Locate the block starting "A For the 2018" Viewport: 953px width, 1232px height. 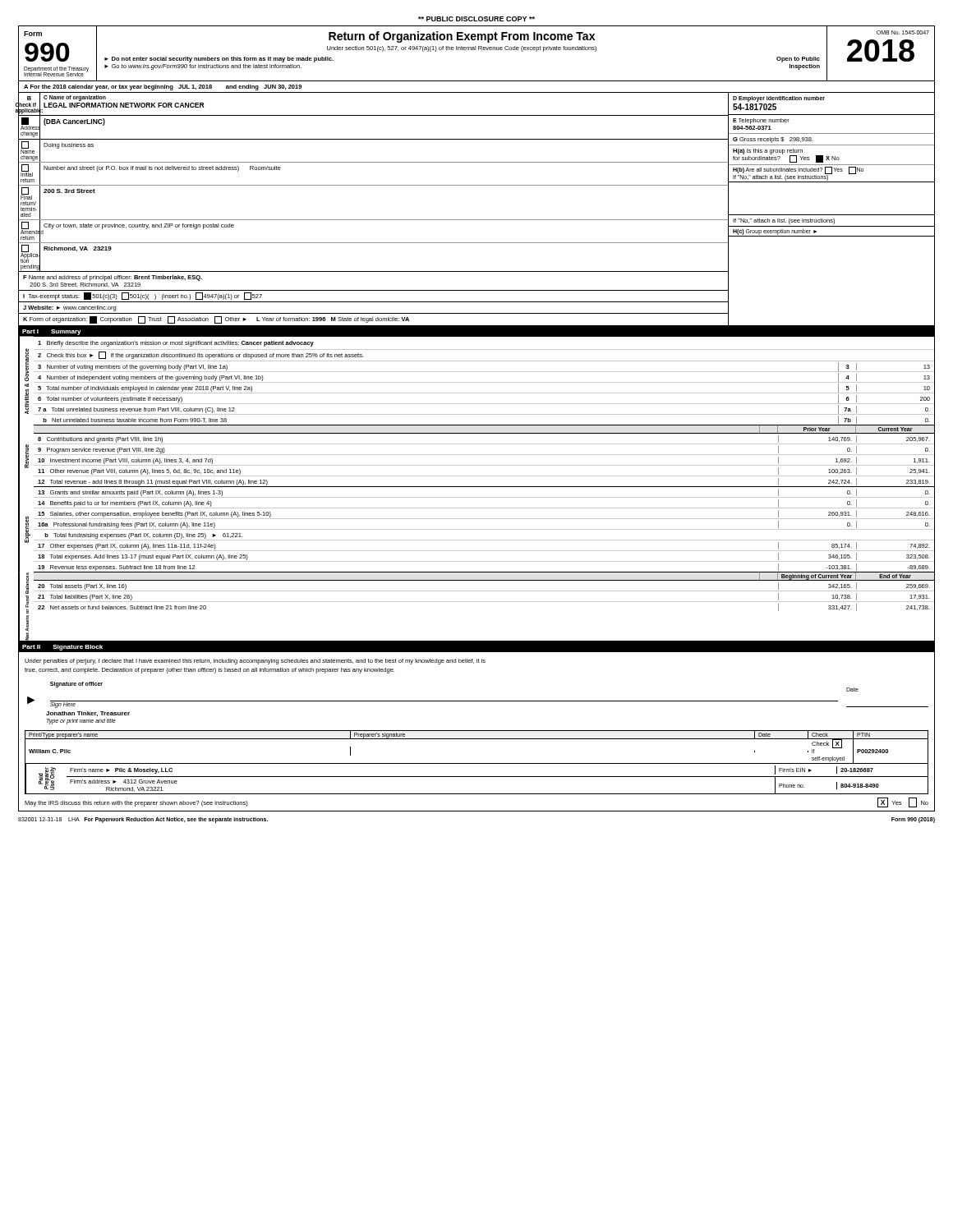(163, 87)
